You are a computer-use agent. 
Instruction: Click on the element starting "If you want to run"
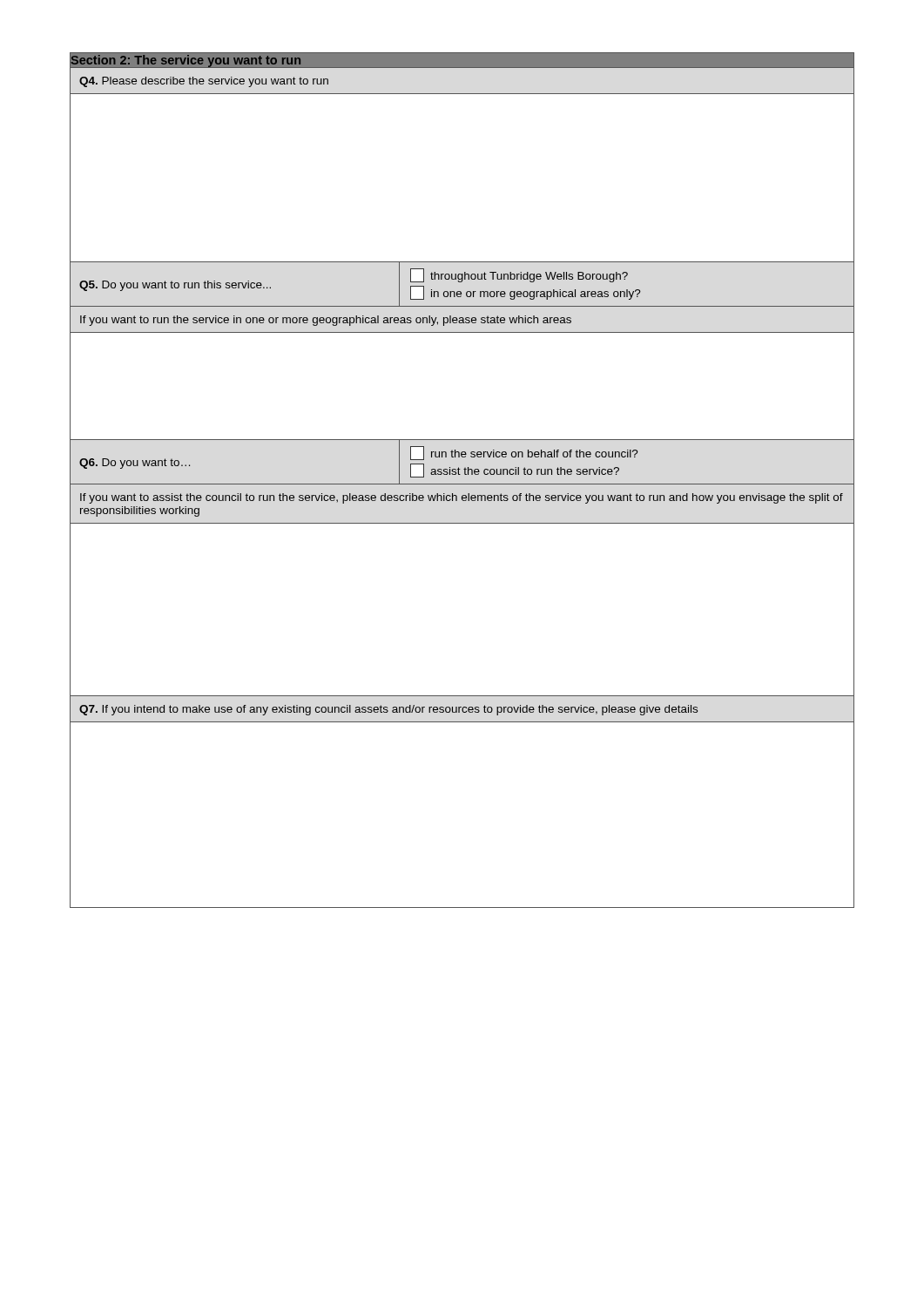coord(462,319)
